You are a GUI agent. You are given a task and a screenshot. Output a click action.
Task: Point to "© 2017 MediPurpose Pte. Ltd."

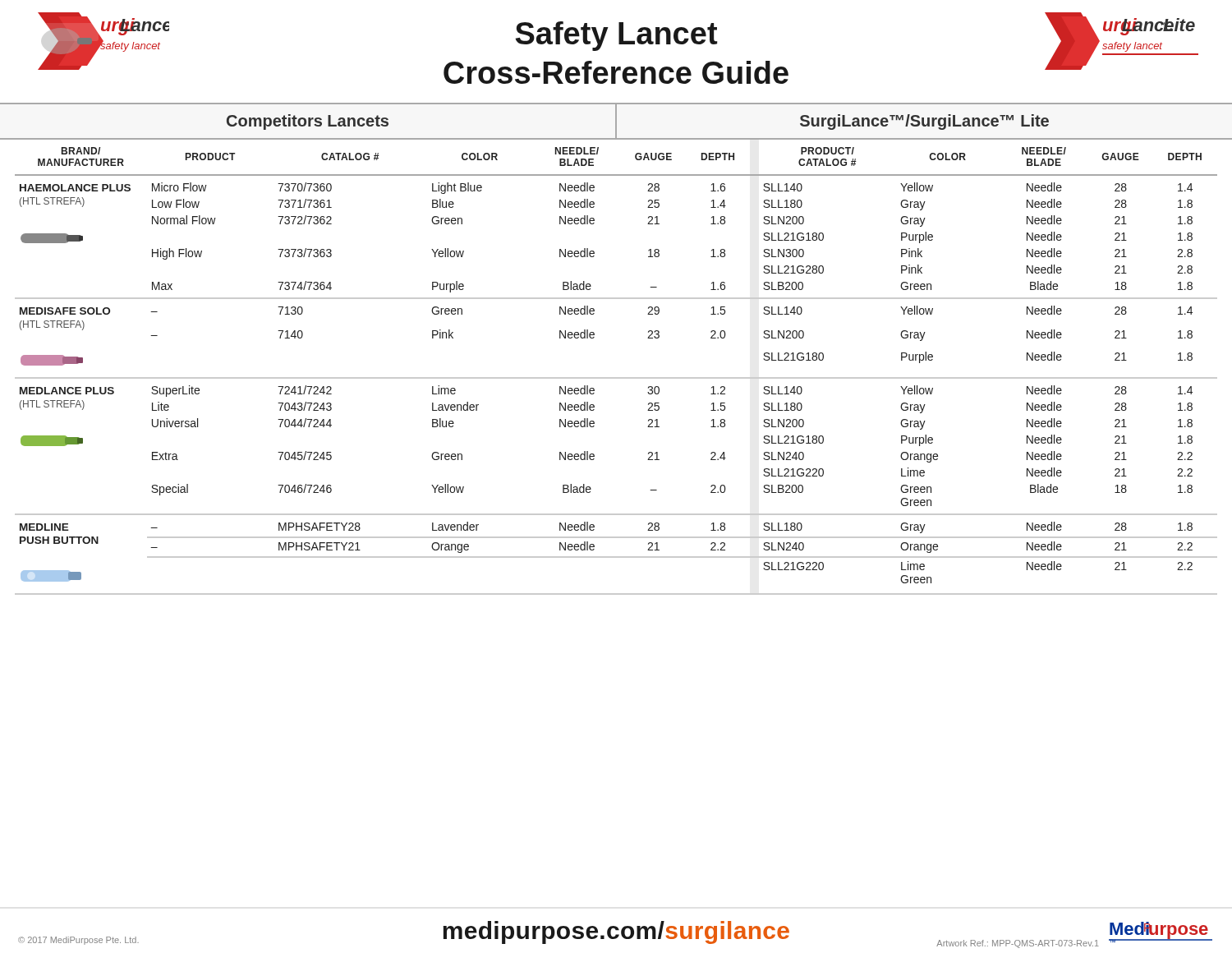pos(79,940)
